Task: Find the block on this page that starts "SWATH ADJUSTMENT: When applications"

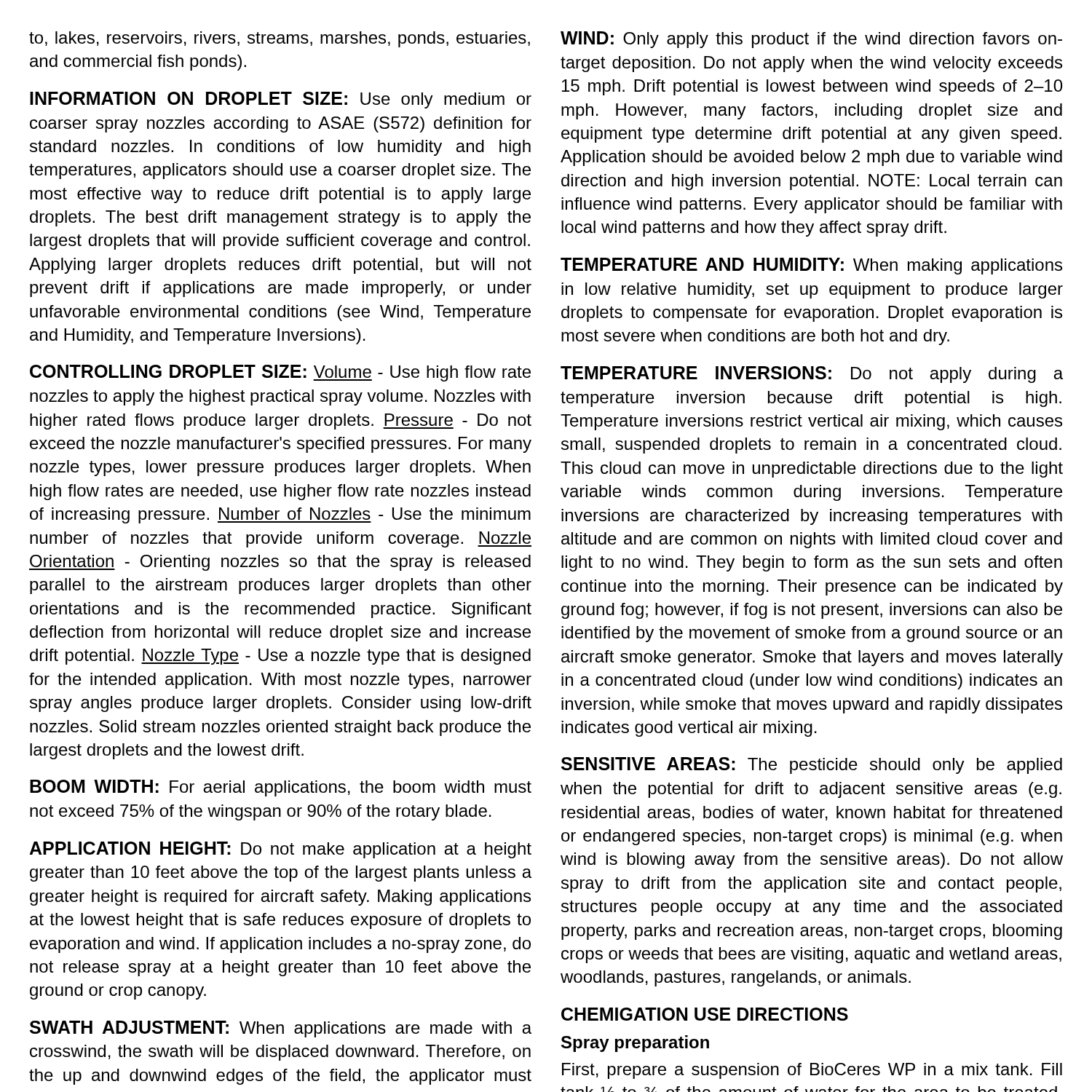Action: point(280,1054)
